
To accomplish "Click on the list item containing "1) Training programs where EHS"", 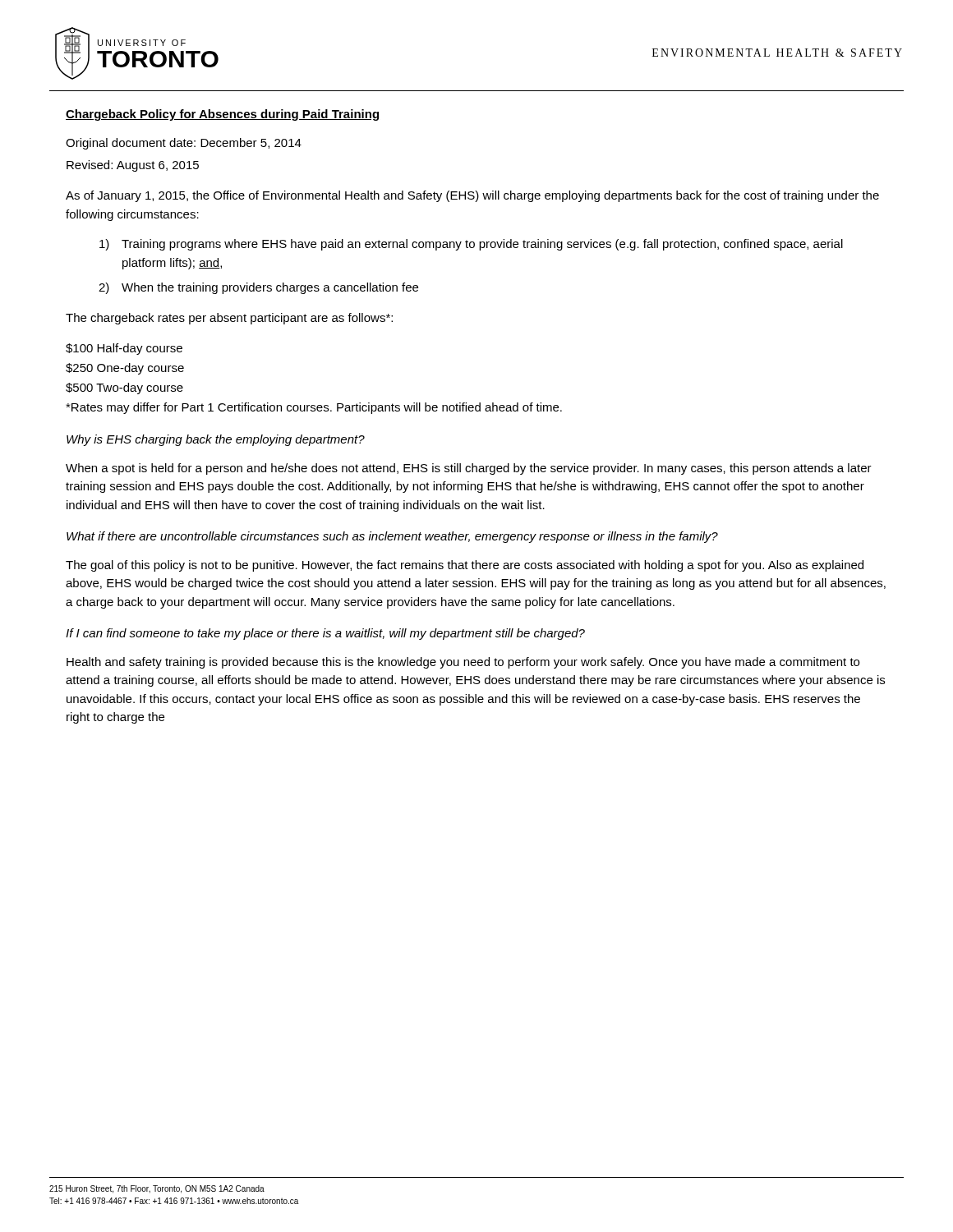I will point(493,253).
